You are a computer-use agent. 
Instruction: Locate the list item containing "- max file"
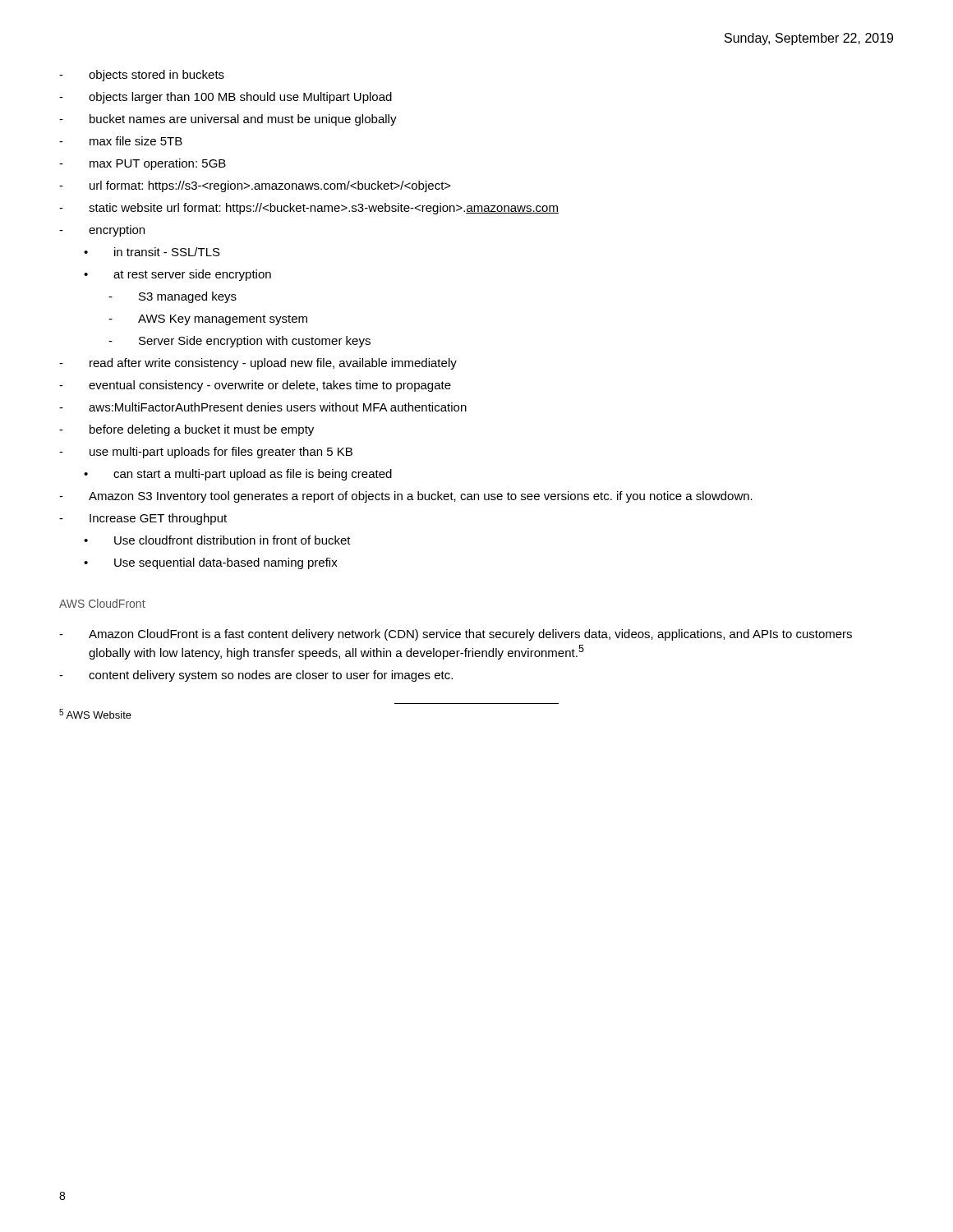(x=121, y=141)
